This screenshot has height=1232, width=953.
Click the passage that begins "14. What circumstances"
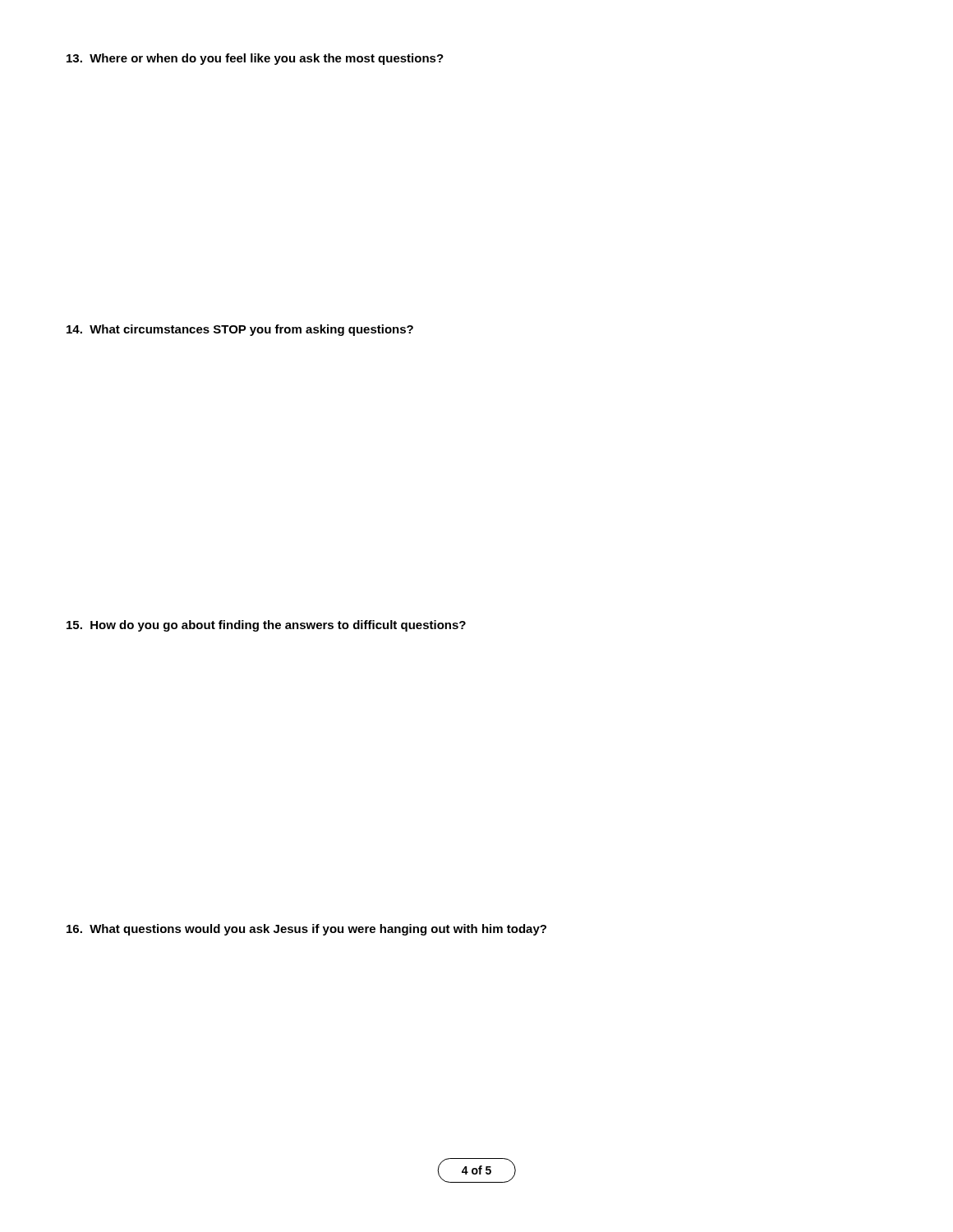point(240,329)
